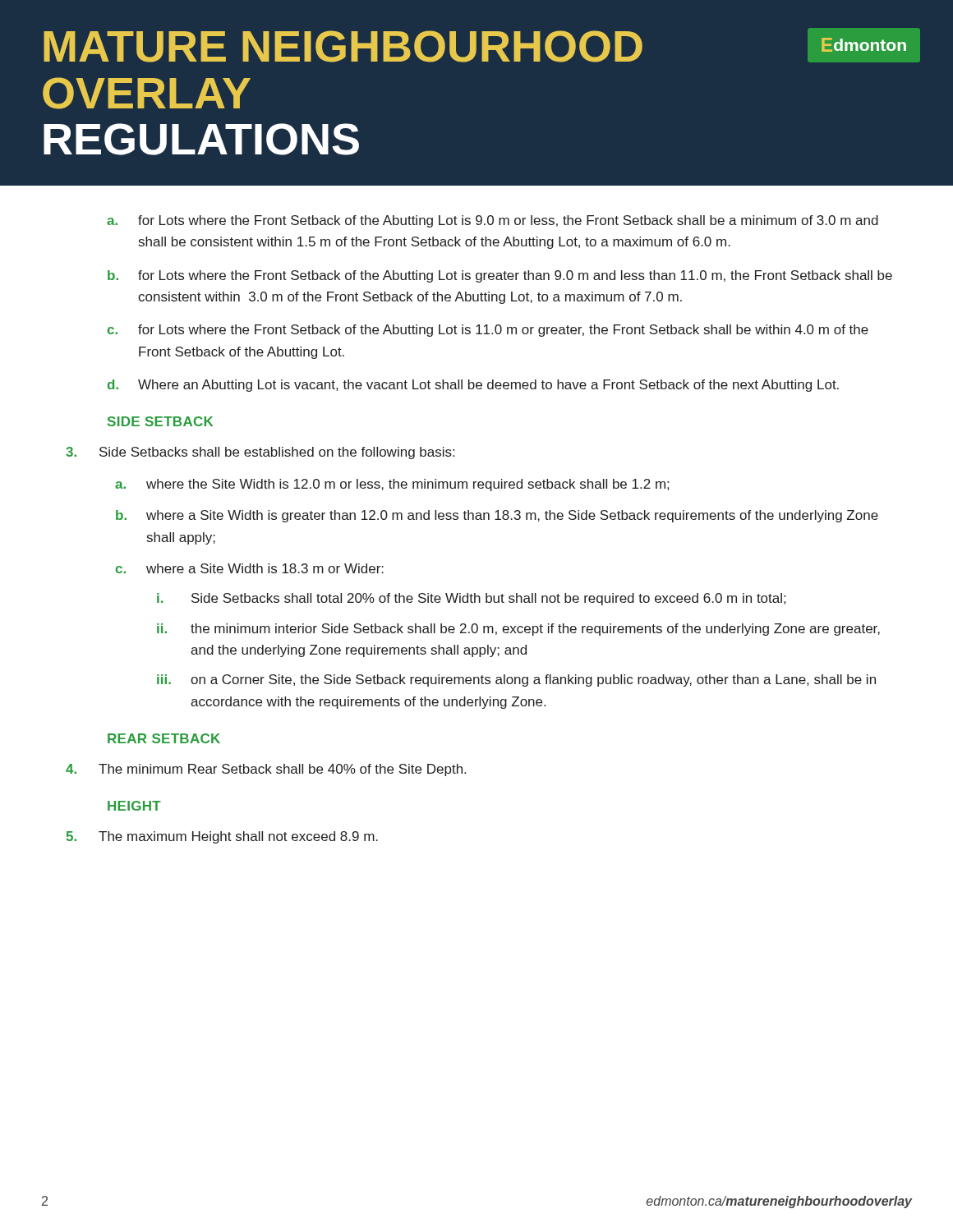Find "MATURE NEIGHBOURHOOD OVERLAY REGULATIONS Edmonton" on this page
Screen dimensions: 1232x953
(x=482, y=45)
